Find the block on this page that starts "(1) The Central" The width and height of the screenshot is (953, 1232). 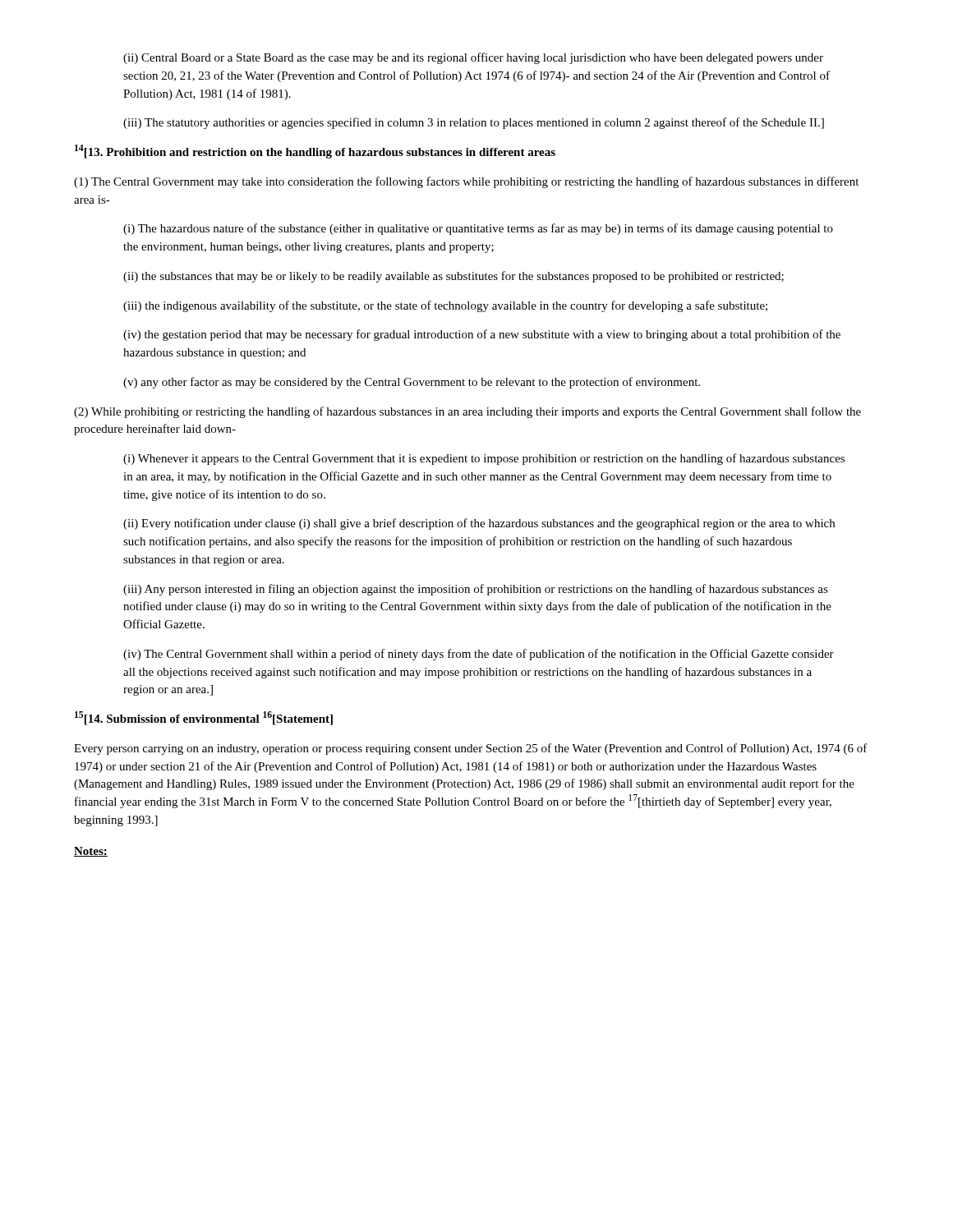[x=466, y=190]
